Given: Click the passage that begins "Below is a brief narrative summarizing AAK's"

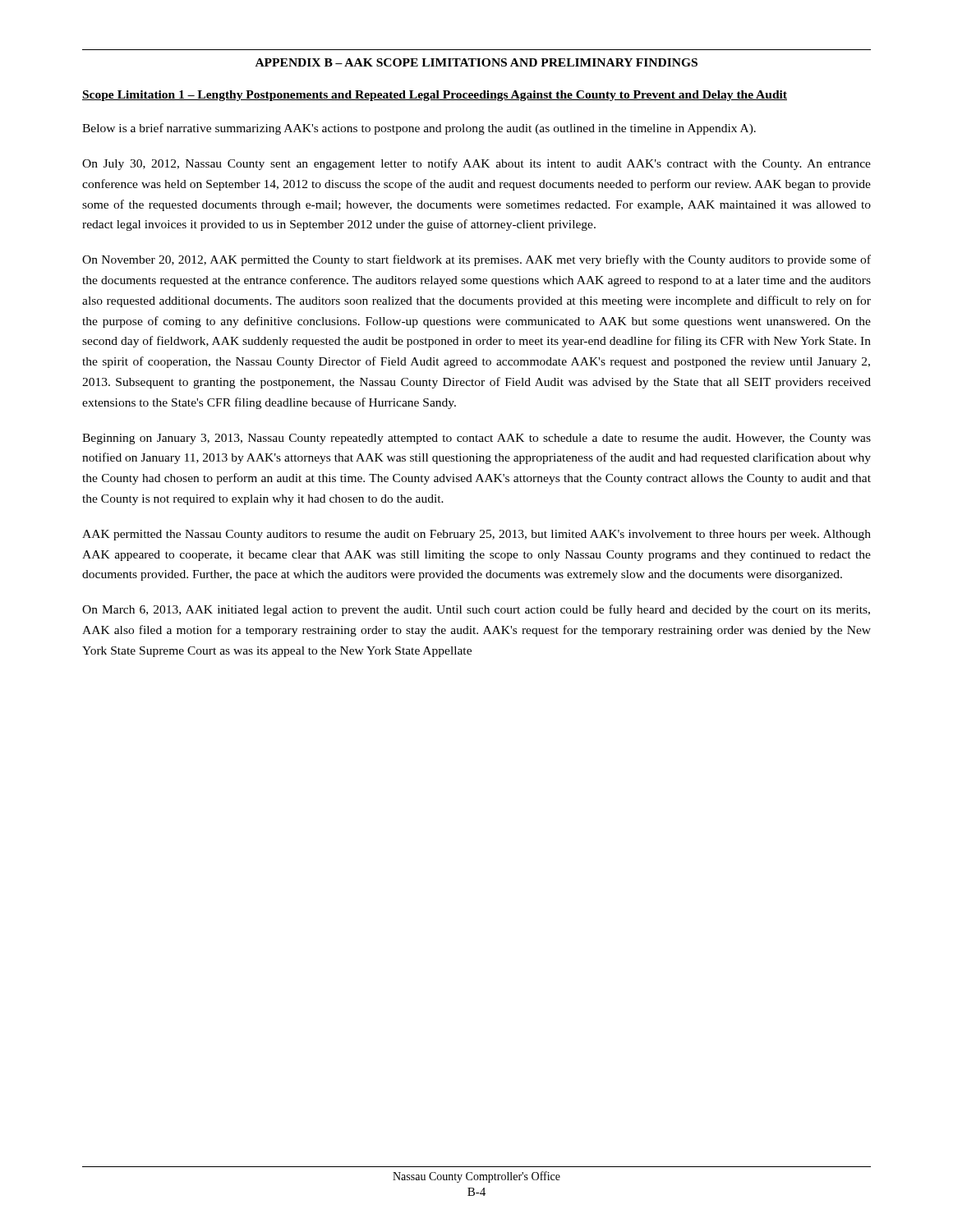Looking at the screenshot, I should click(476, 129).
